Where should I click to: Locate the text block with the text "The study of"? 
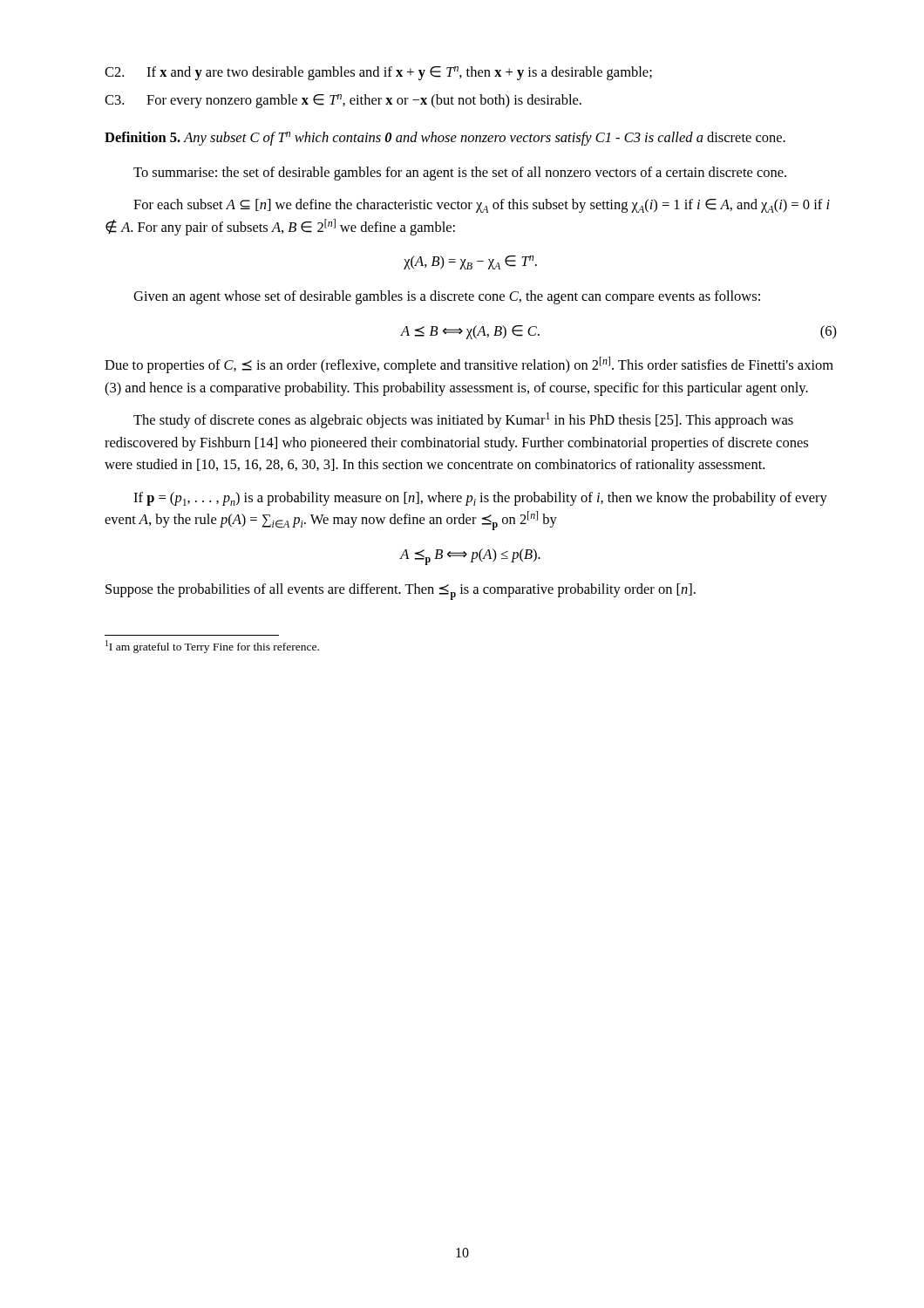(457, 441)
